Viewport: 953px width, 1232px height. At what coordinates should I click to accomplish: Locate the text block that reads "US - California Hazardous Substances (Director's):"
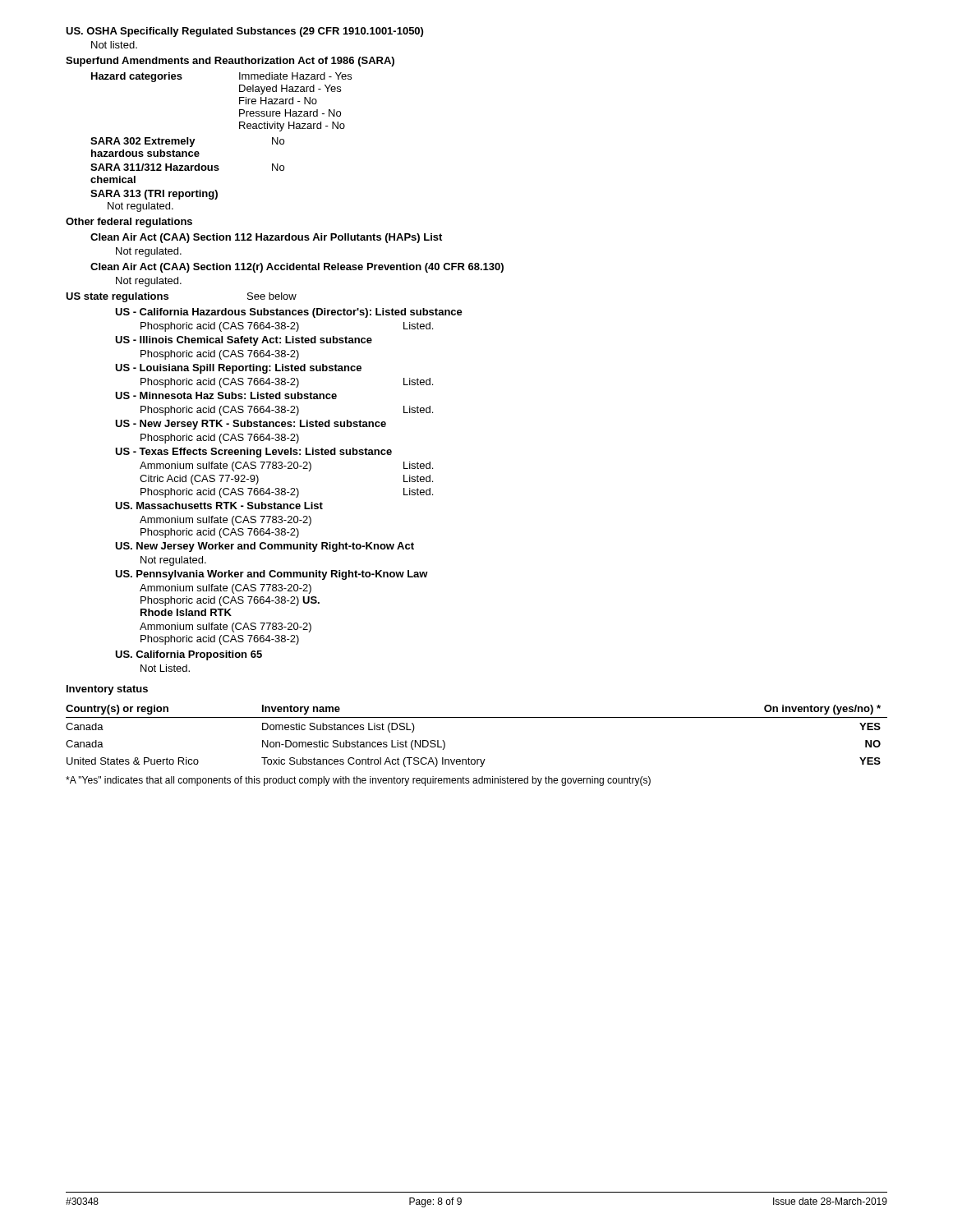pos(289,312)
